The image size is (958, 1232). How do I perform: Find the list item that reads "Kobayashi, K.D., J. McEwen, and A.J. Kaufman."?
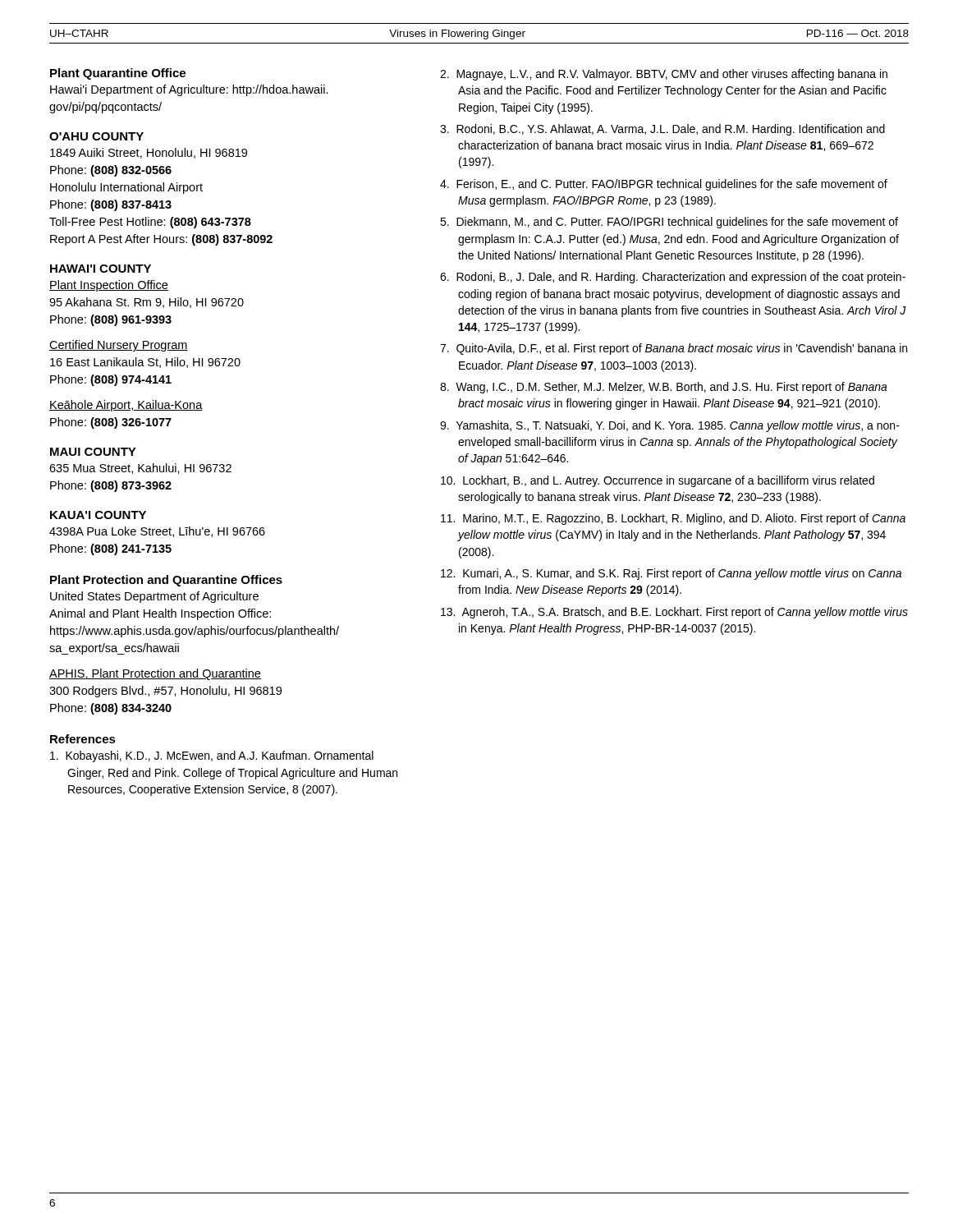[x=224, y=773]
